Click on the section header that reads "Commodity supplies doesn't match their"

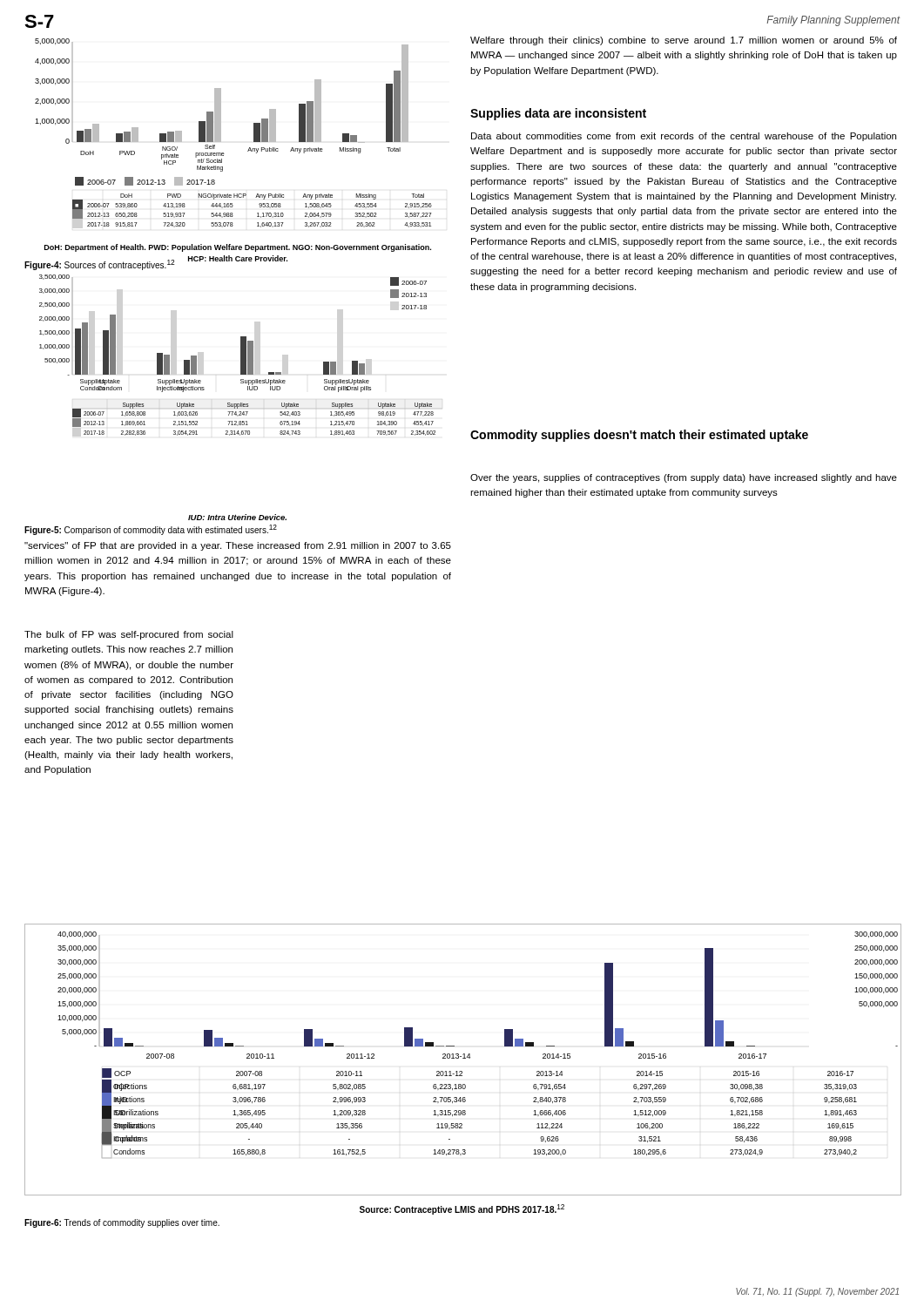(x=639, y=435)
